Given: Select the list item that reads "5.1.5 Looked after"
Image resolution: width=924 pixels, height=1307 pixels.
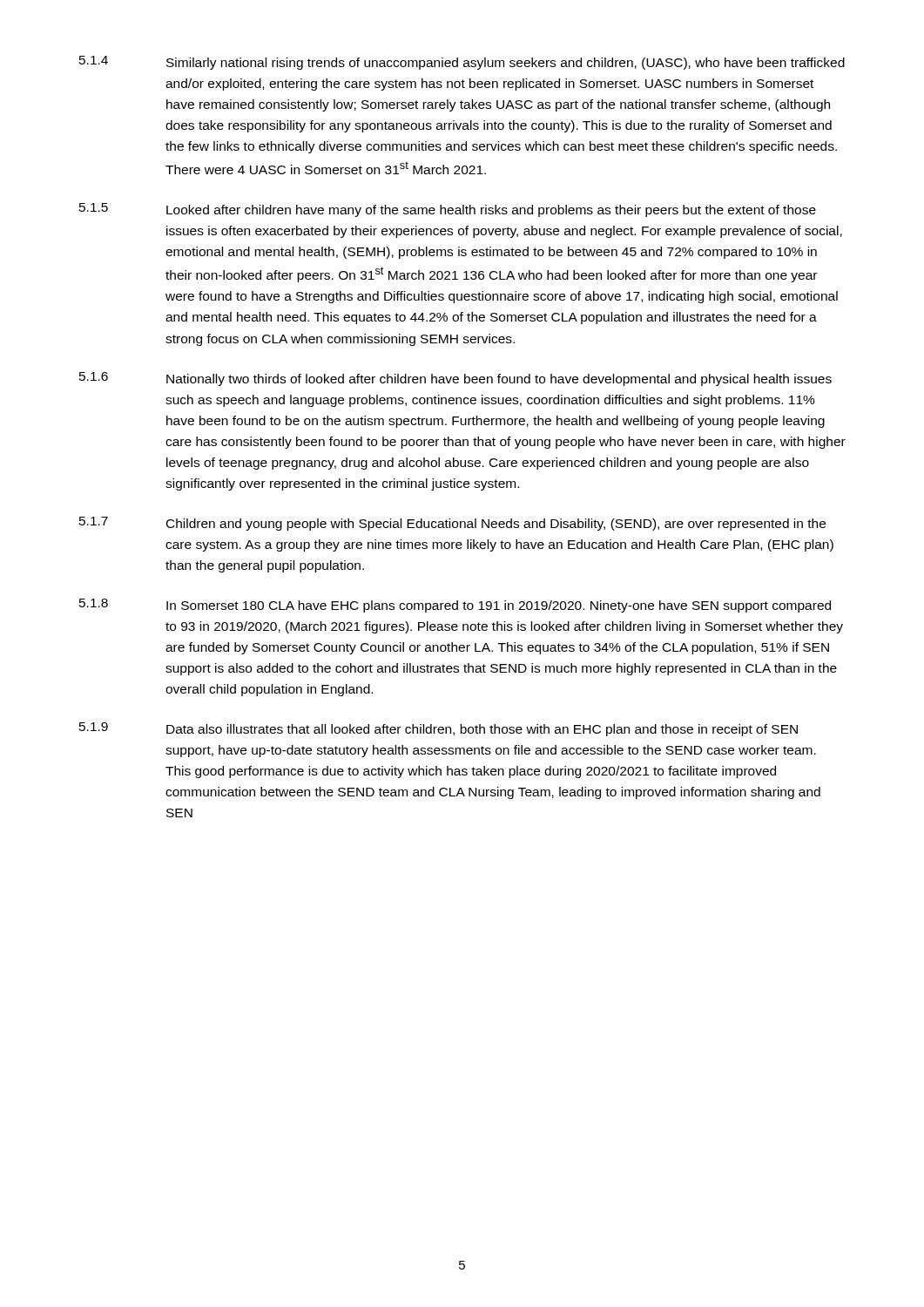Looking at the screenshot, I should [462, 274].
